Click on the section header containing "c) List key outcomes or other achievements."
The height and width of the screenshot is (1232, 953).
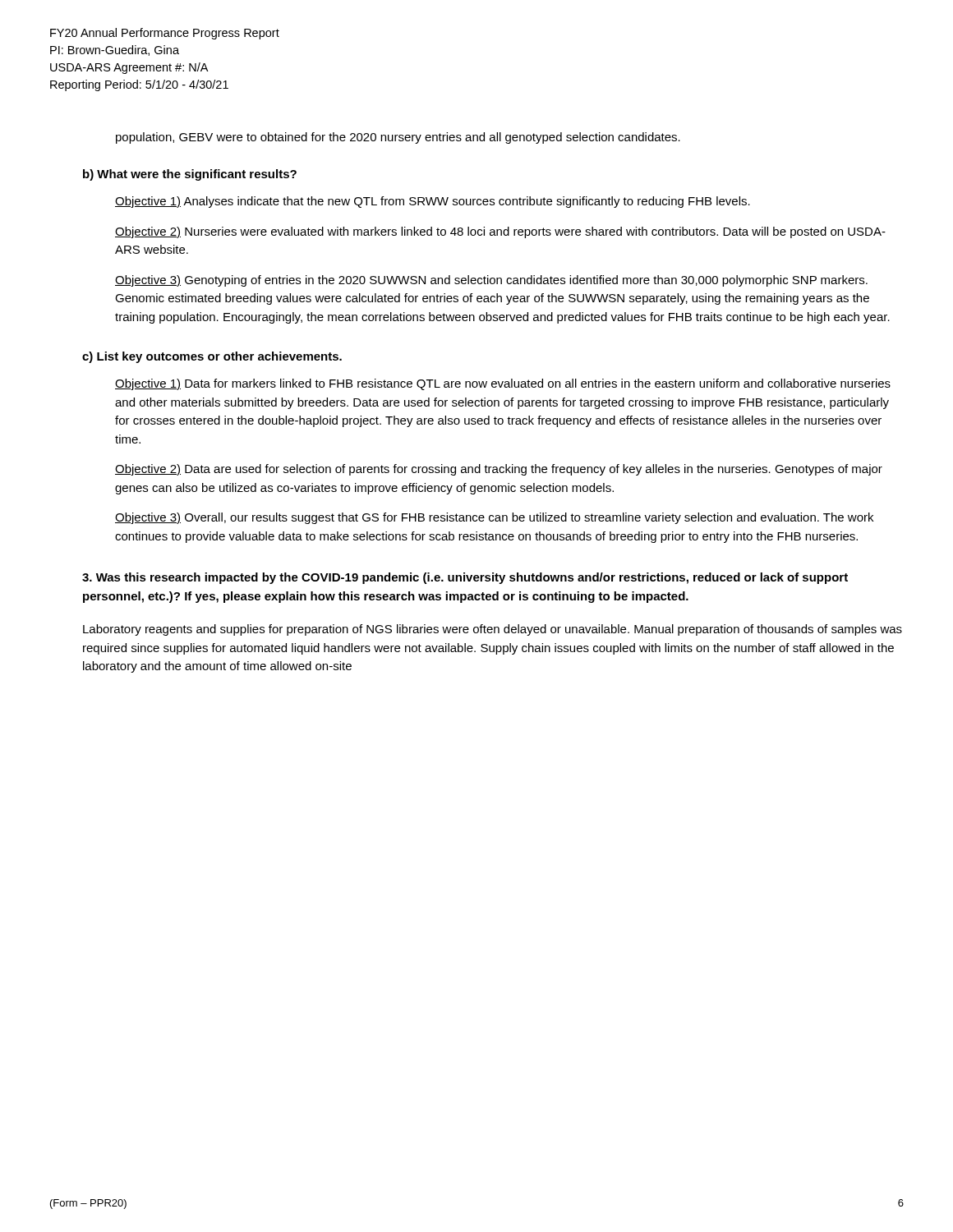point(212,357)
